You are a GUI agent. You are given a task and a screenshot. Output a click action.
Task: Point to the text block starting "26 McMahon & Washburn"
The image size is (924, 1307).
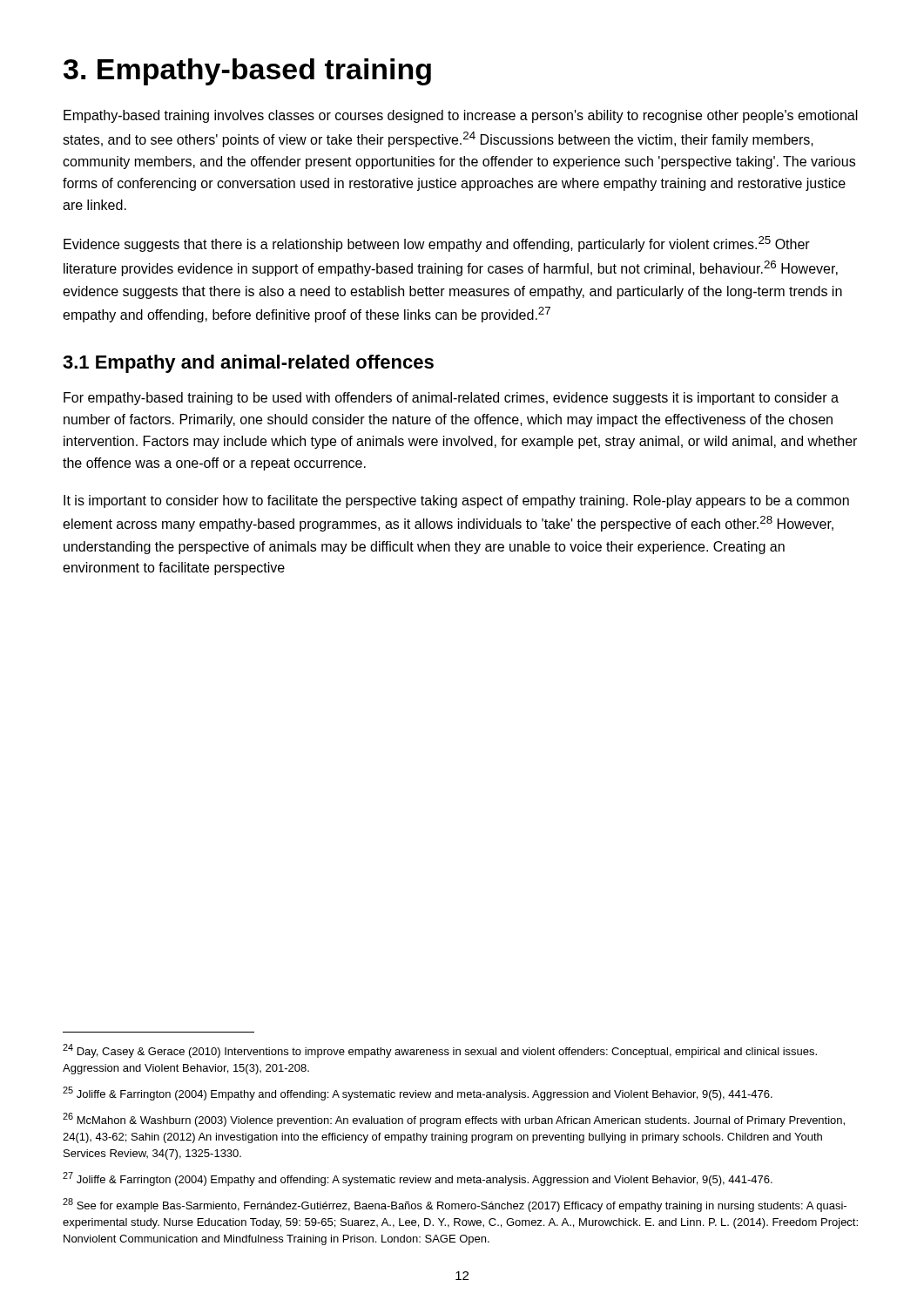click(x=462, y=1136)
